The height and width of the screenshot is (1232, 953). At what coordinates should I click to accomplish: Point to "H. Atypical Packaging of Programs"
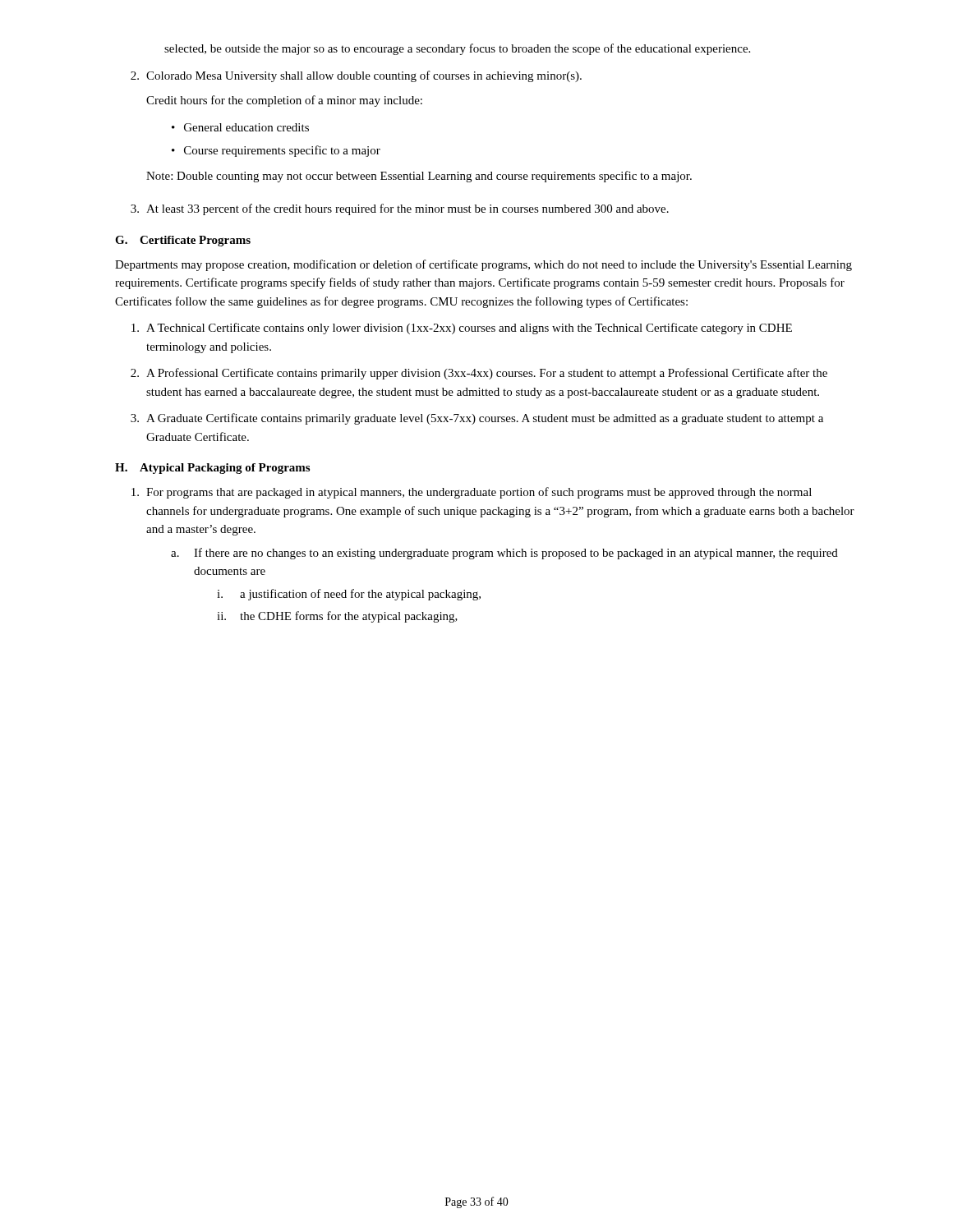(213, 468)
